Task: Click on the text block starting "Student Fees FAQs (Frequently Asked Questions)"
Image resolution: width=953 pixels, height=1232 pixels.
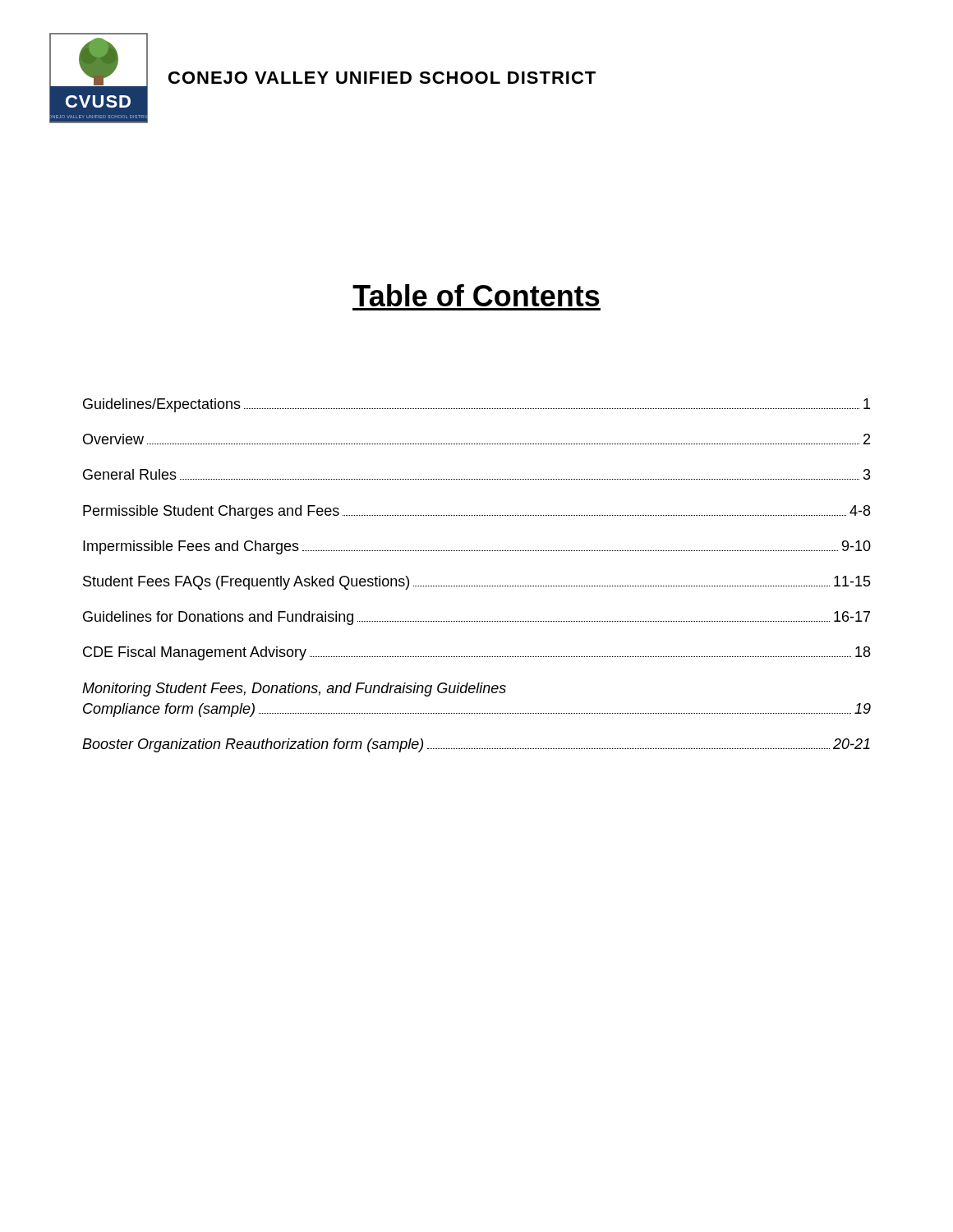Action: point(476,582)
